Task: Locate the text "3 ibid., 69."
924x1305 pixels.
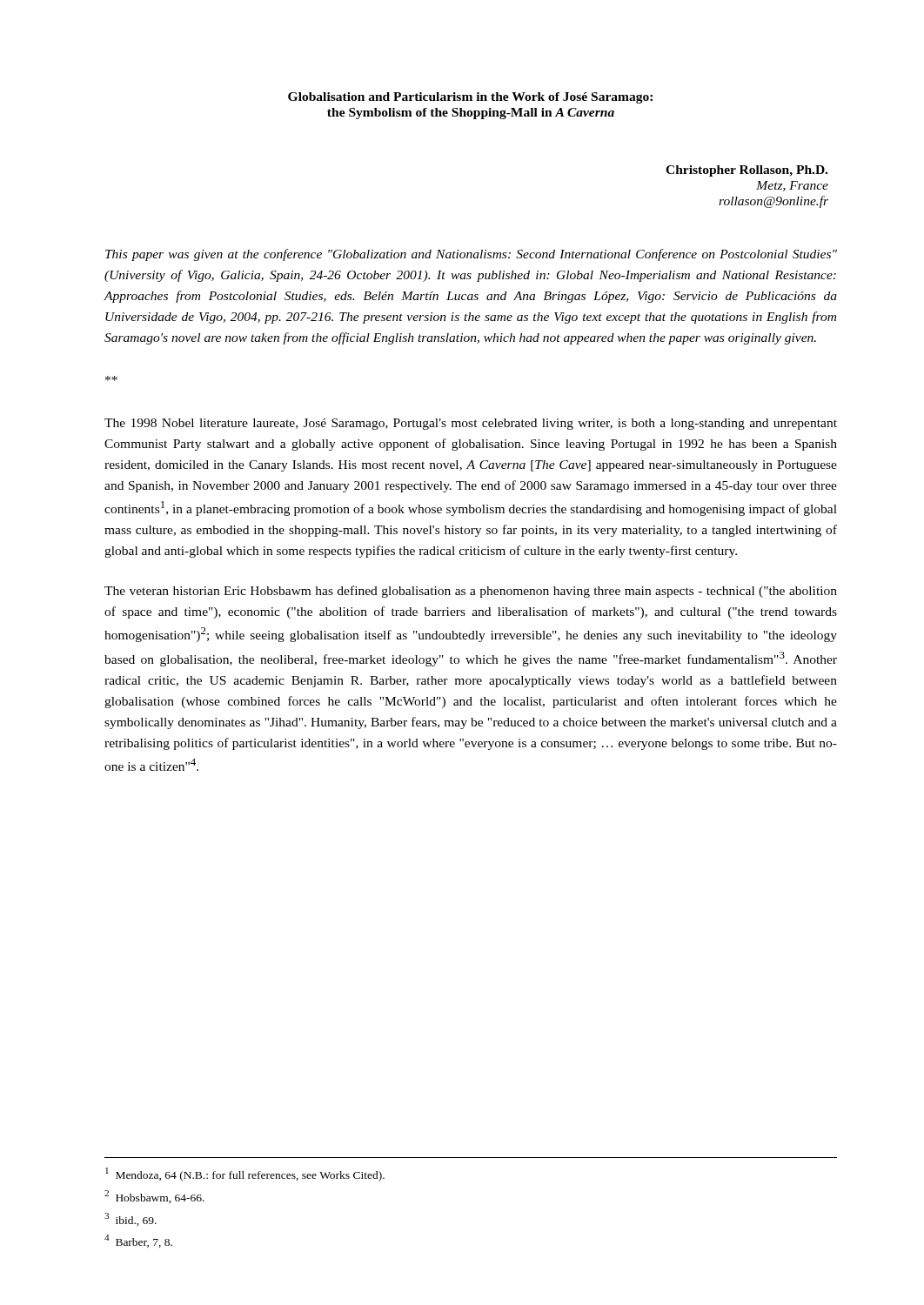Action: pyautogui.click(x=131, y=1218)
